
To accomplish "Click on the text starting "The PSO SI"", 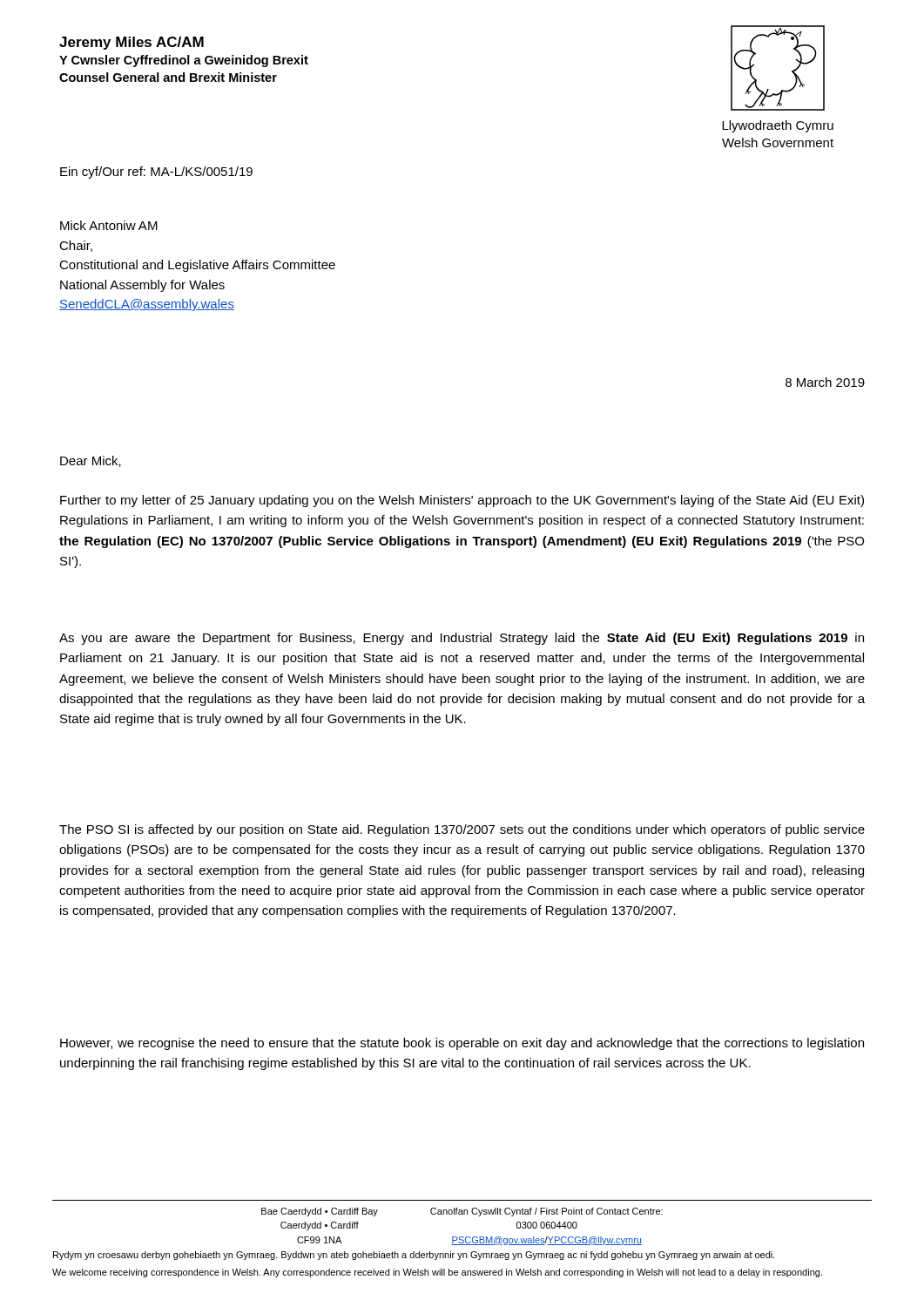I will (x=462, y=870).
